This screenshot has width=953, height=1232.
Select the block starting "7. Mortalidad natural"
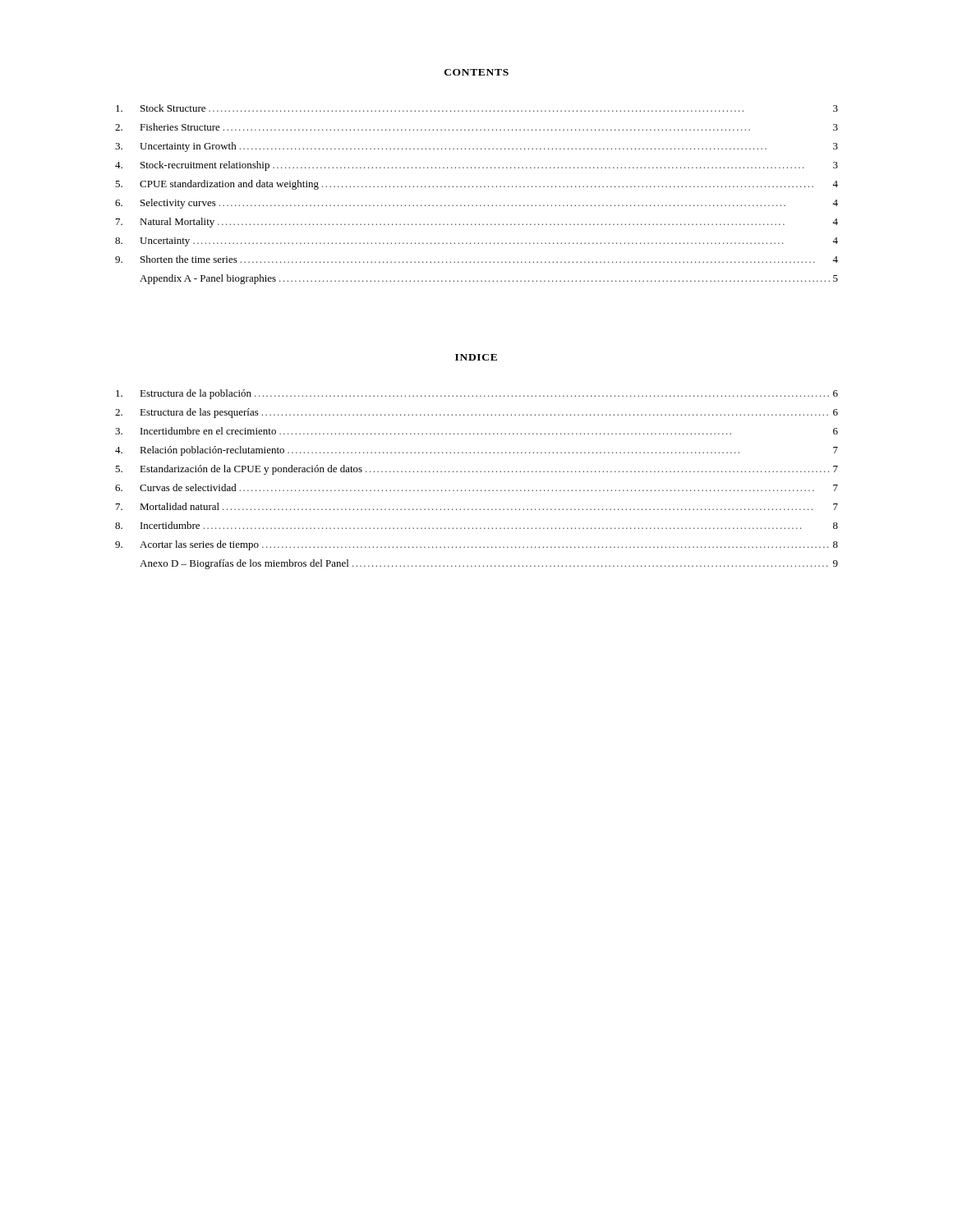[476, 507]
